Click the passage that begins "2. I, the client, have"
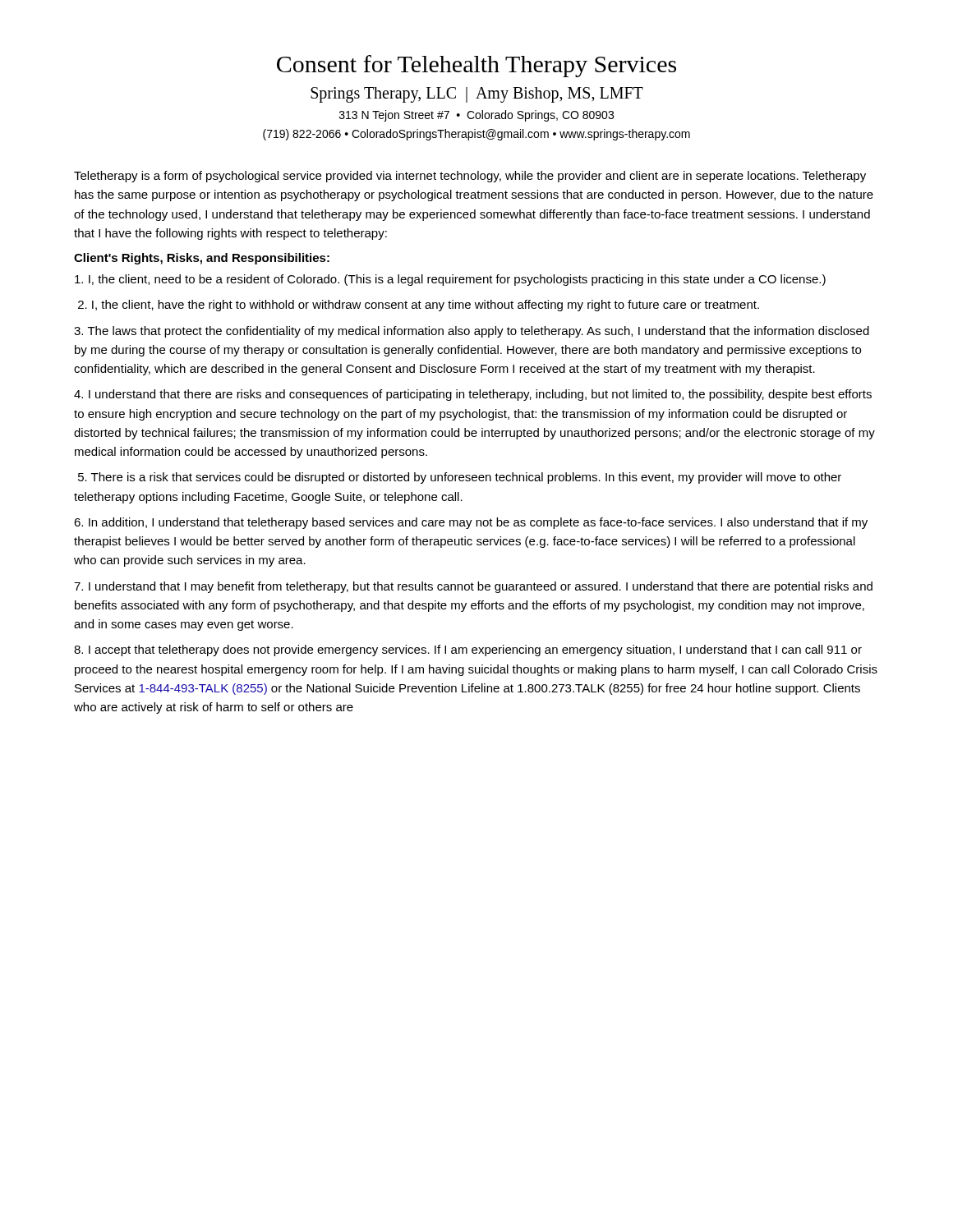This screenshot has width=953, height=1232. point(417,304)
